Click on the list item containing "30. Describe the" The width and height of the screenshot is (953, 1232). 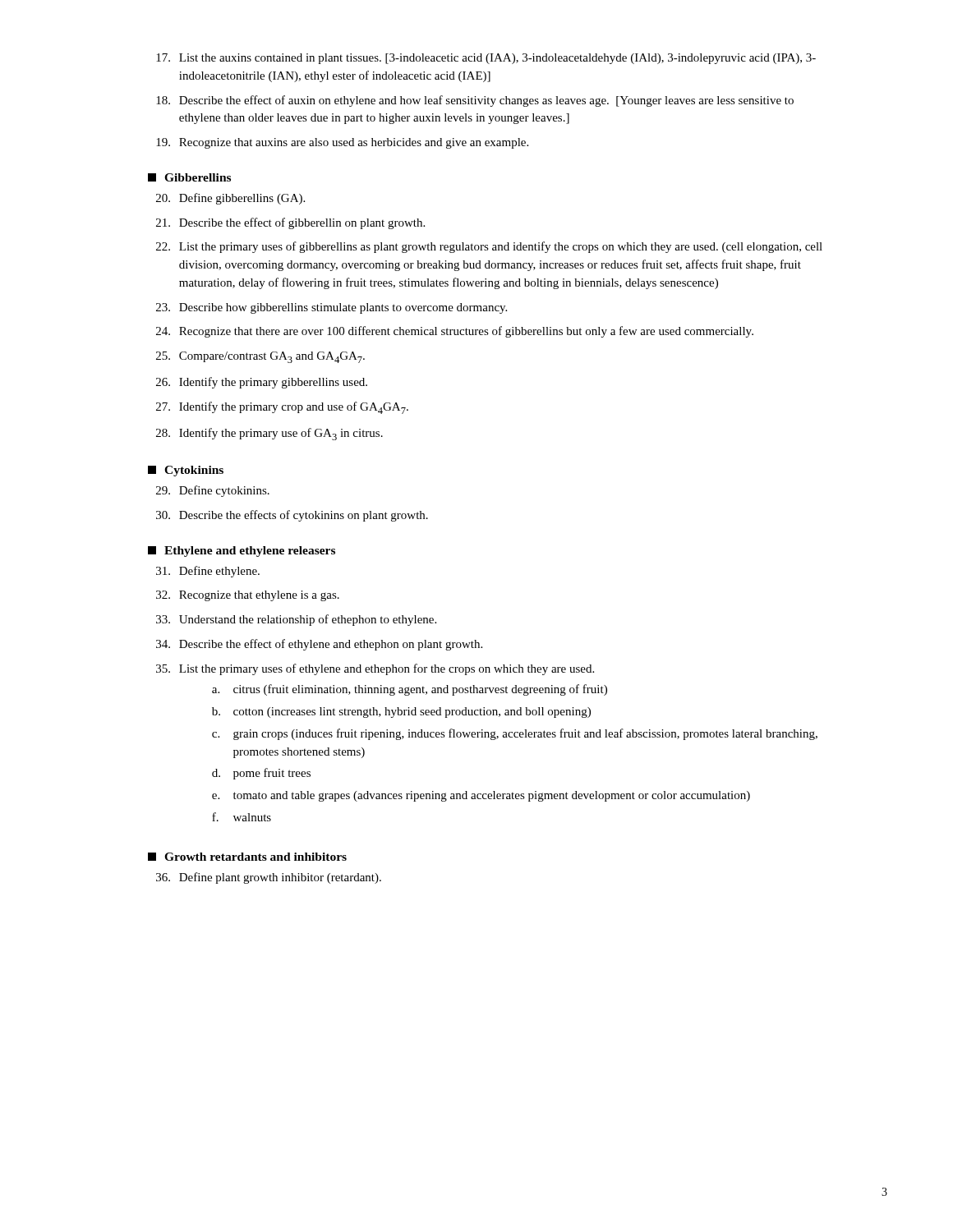click(x=292, y=516)
